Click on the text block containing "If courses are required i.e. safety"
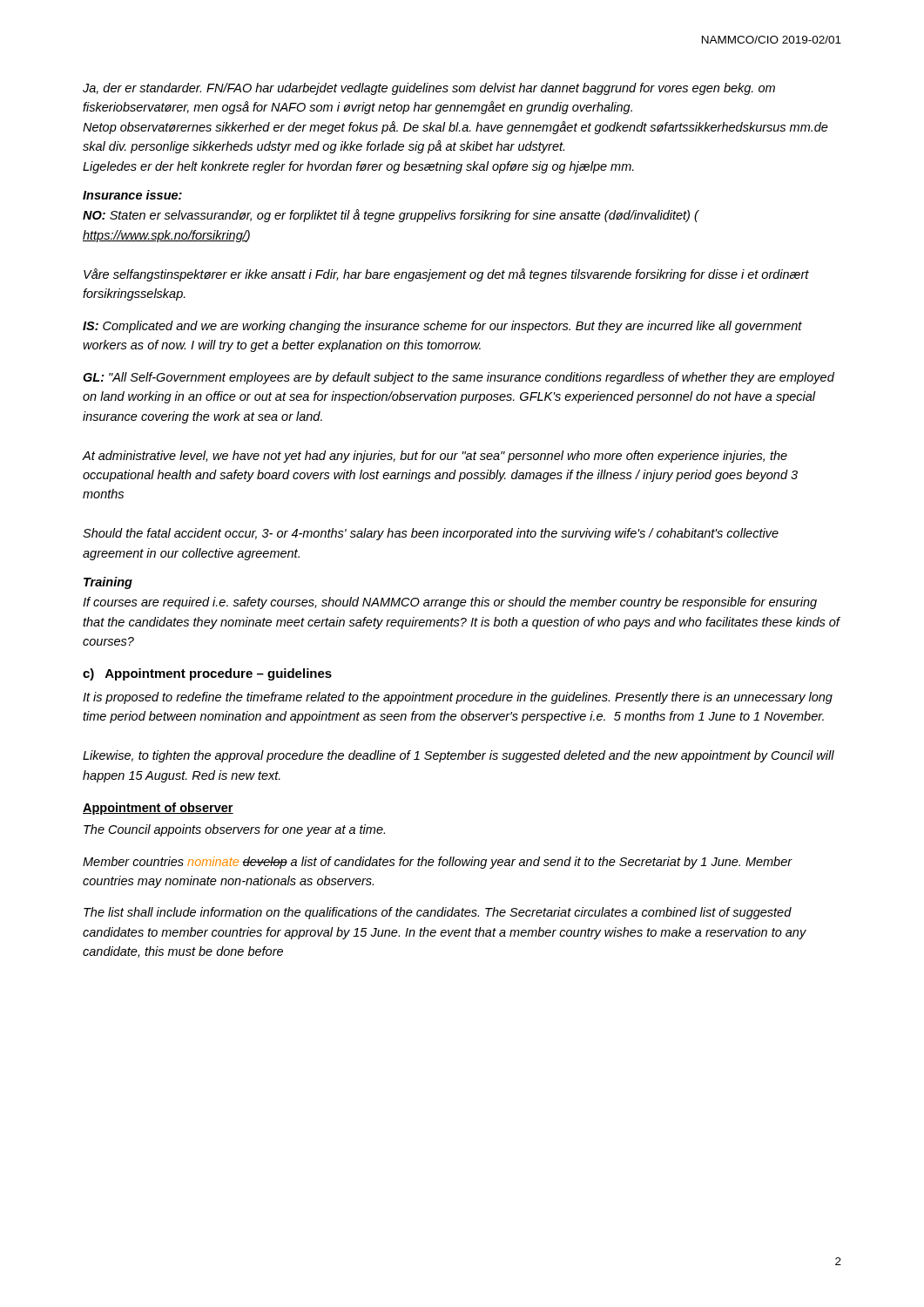The width and height of the screenshot is (924, 1307). [x=461, y=622]
